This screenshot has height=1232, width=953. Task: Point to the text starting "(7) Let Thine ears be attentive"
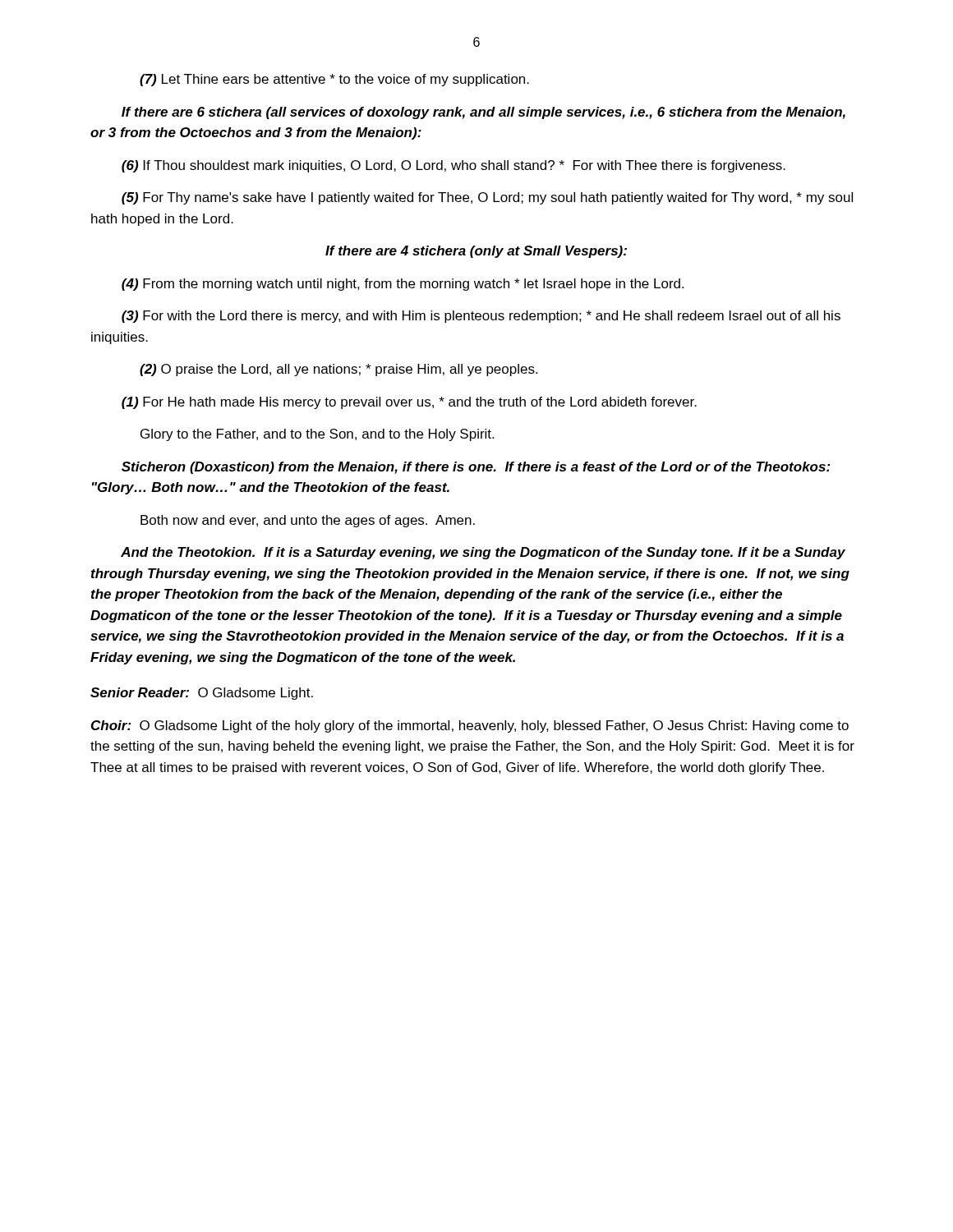click(335, 79)
